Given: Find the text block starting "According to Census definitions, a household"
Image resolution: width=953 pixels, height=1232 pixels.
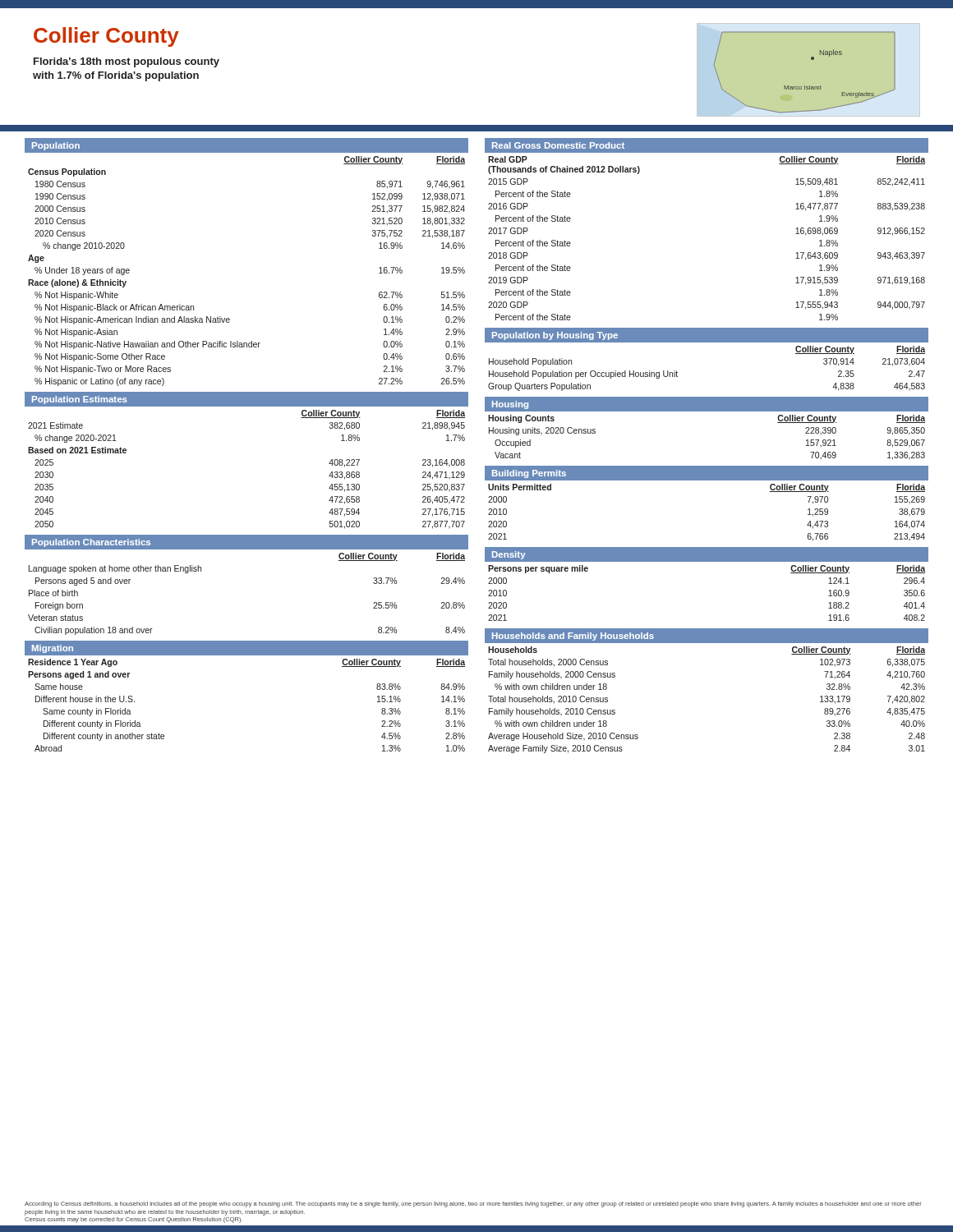Looking at the screenshot, I should (473, 1211).
